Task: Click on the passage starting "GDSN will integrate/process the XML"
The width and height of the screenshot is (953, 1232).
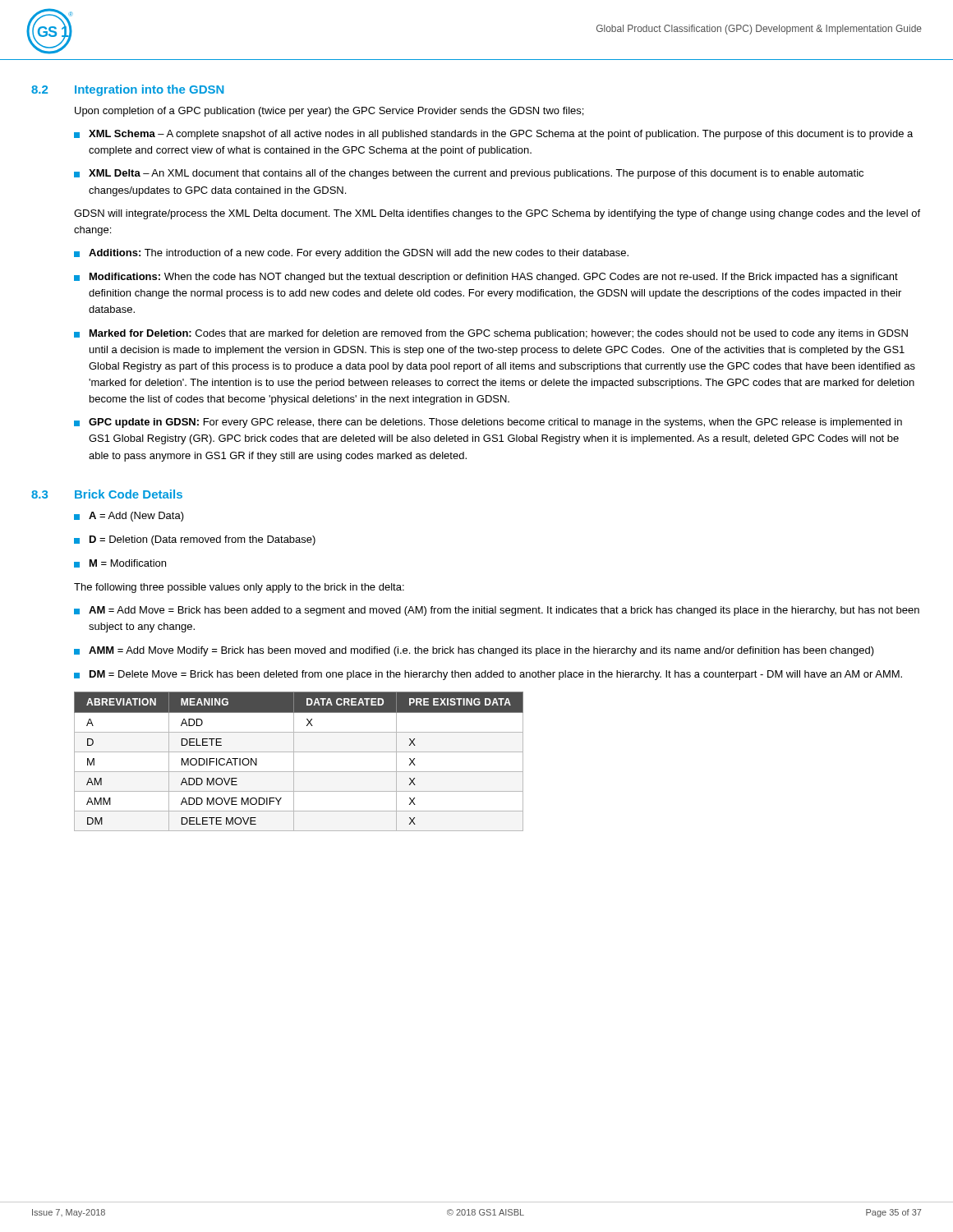Action: pyautogui.click(x=497, y=221)
